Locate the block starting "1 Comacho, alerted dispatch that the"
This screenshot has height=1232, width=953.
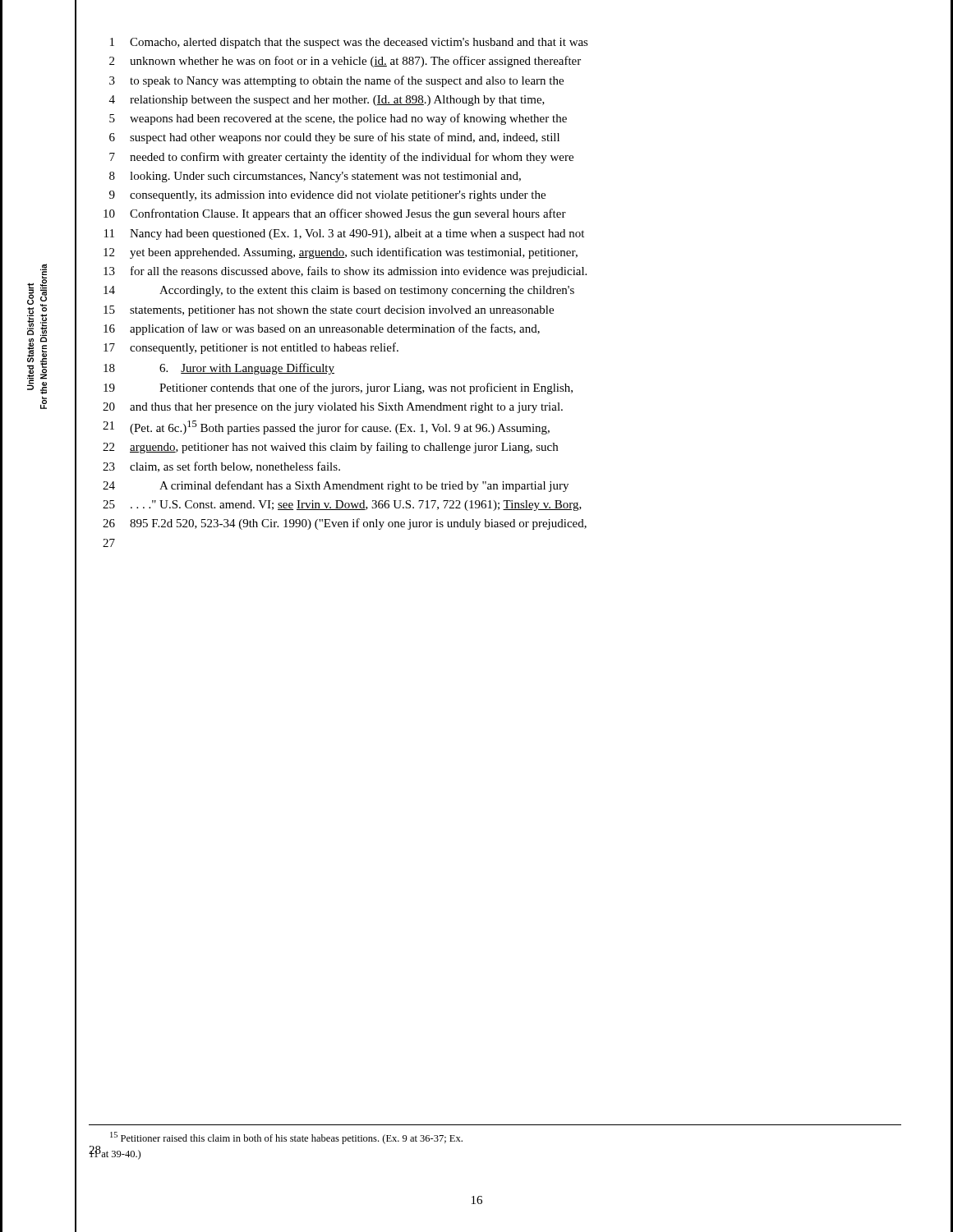tap(495, 157)
